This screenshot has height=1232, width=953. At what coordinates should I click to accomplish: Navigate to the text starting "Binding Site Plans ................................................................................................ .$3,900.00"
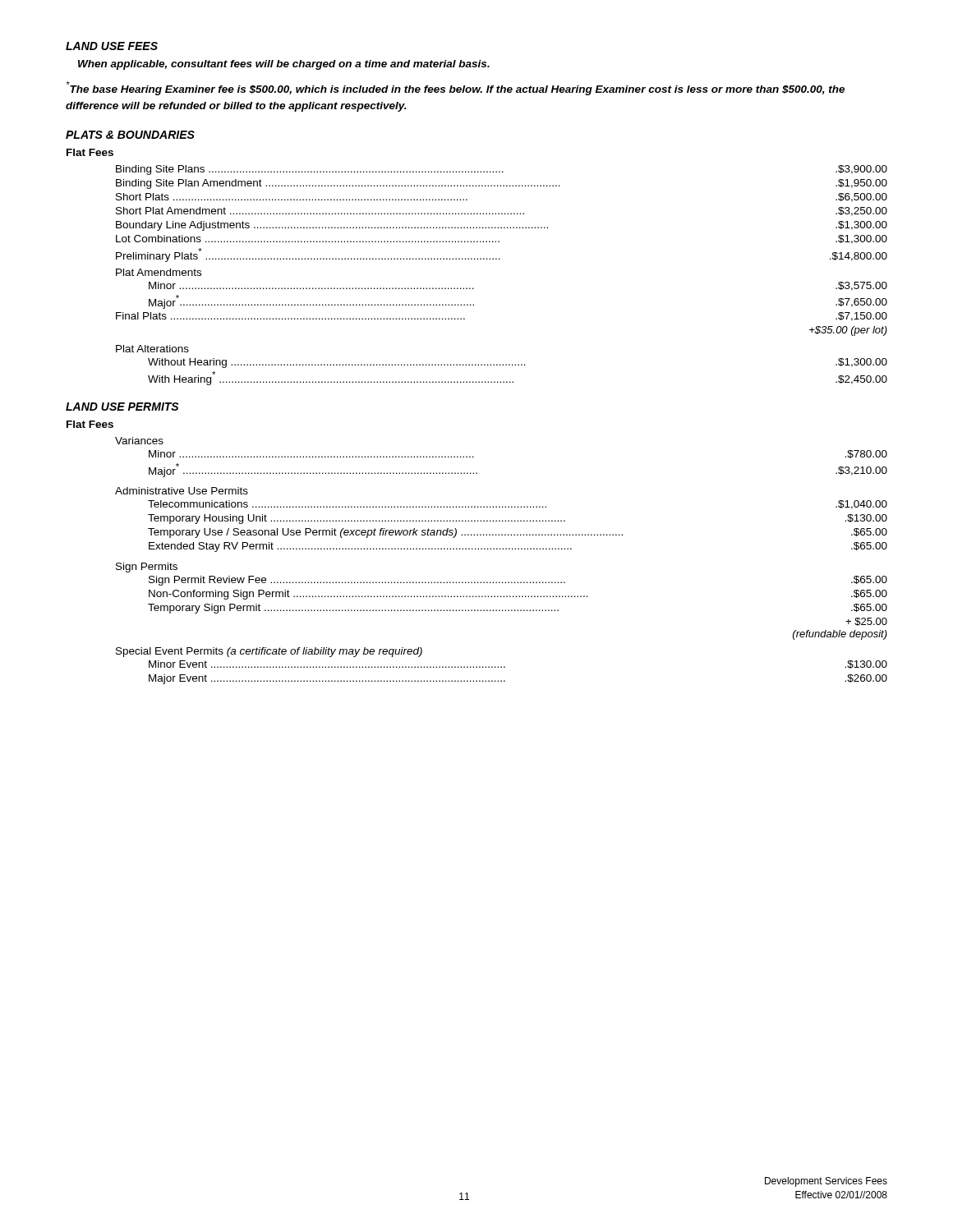501,169
